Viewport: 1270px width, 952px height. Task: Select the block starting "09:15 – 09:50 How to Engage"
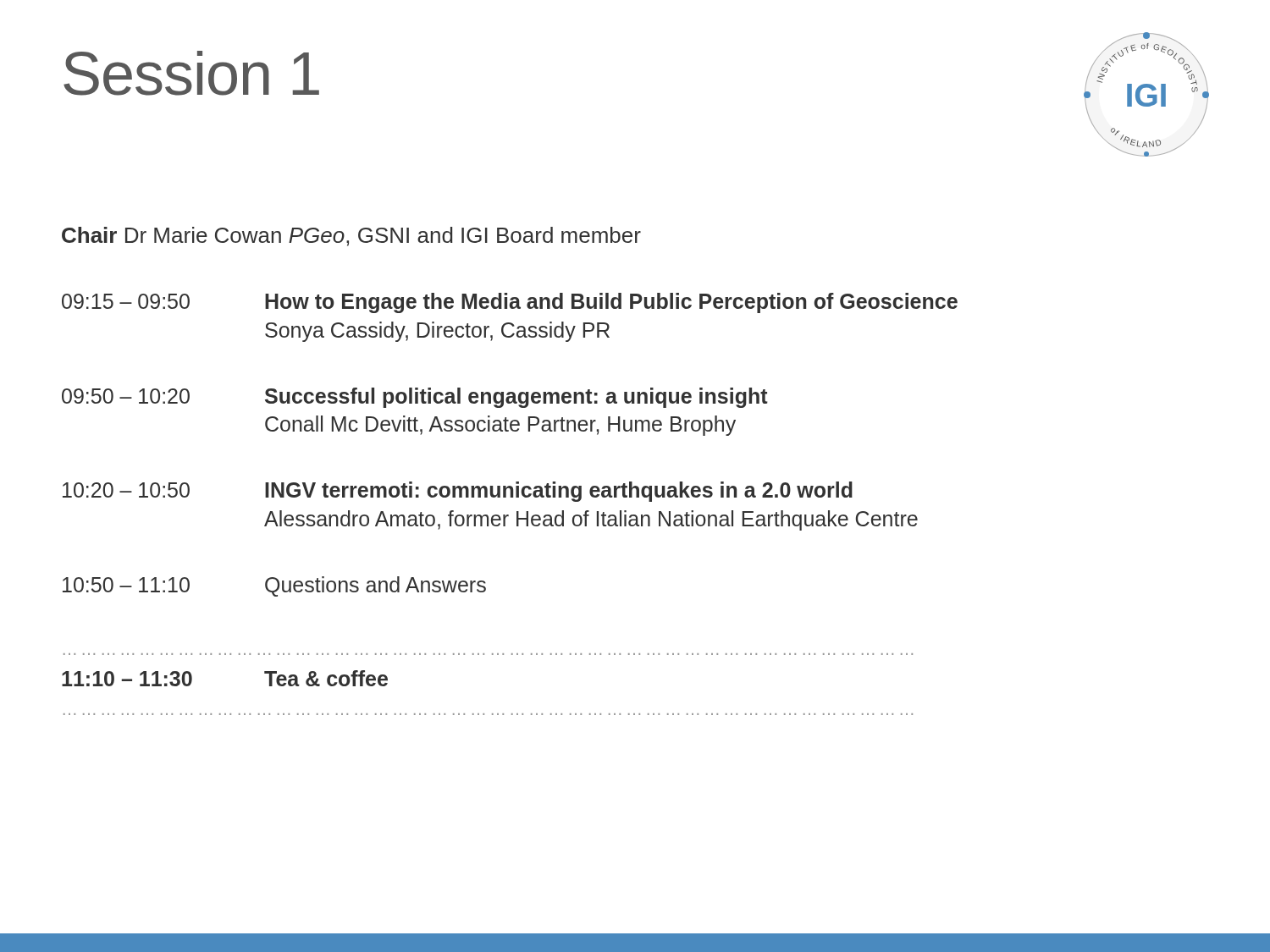[x=635, y=316]
